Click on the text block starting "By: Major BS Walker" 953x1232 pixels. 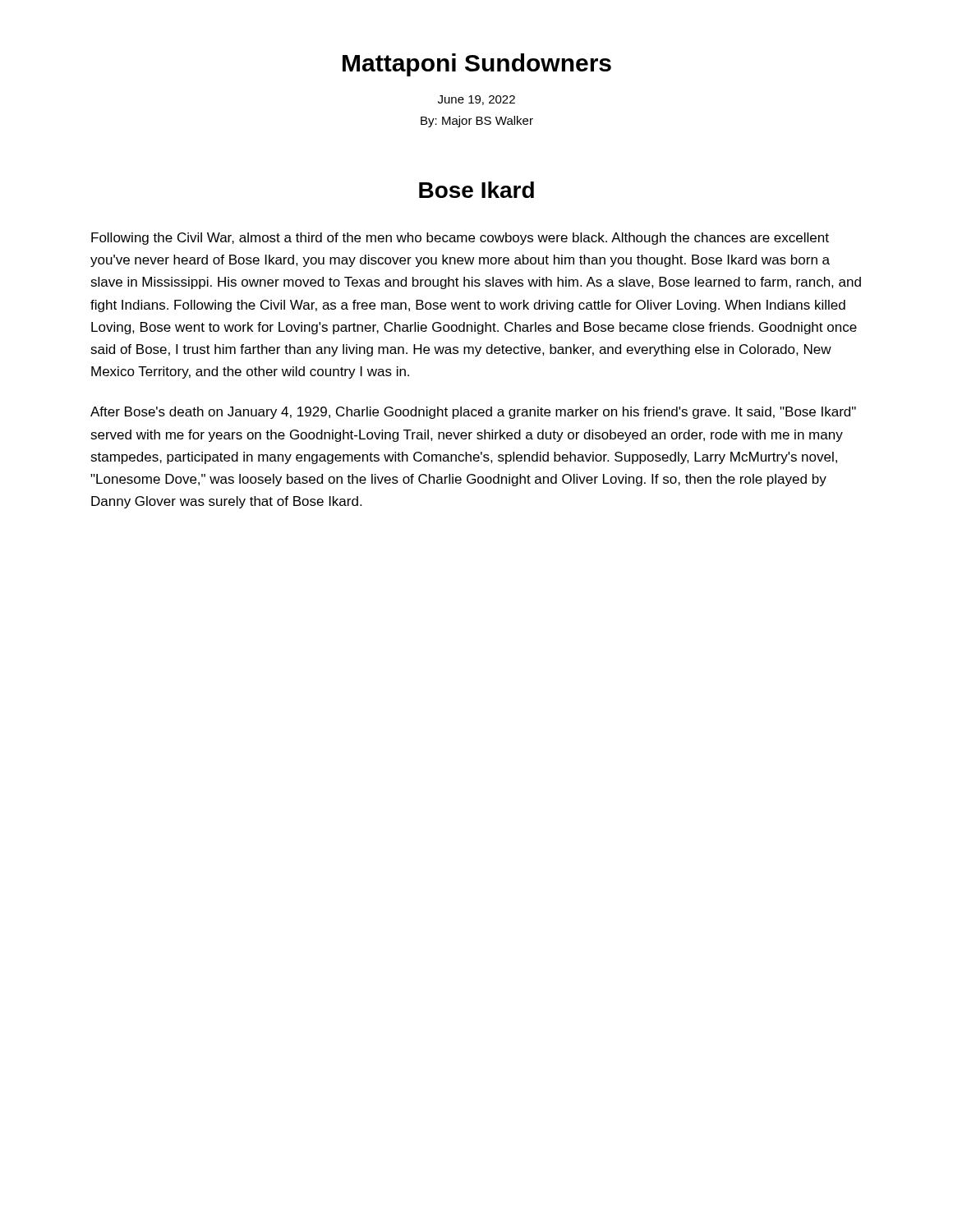coord(476,120)
